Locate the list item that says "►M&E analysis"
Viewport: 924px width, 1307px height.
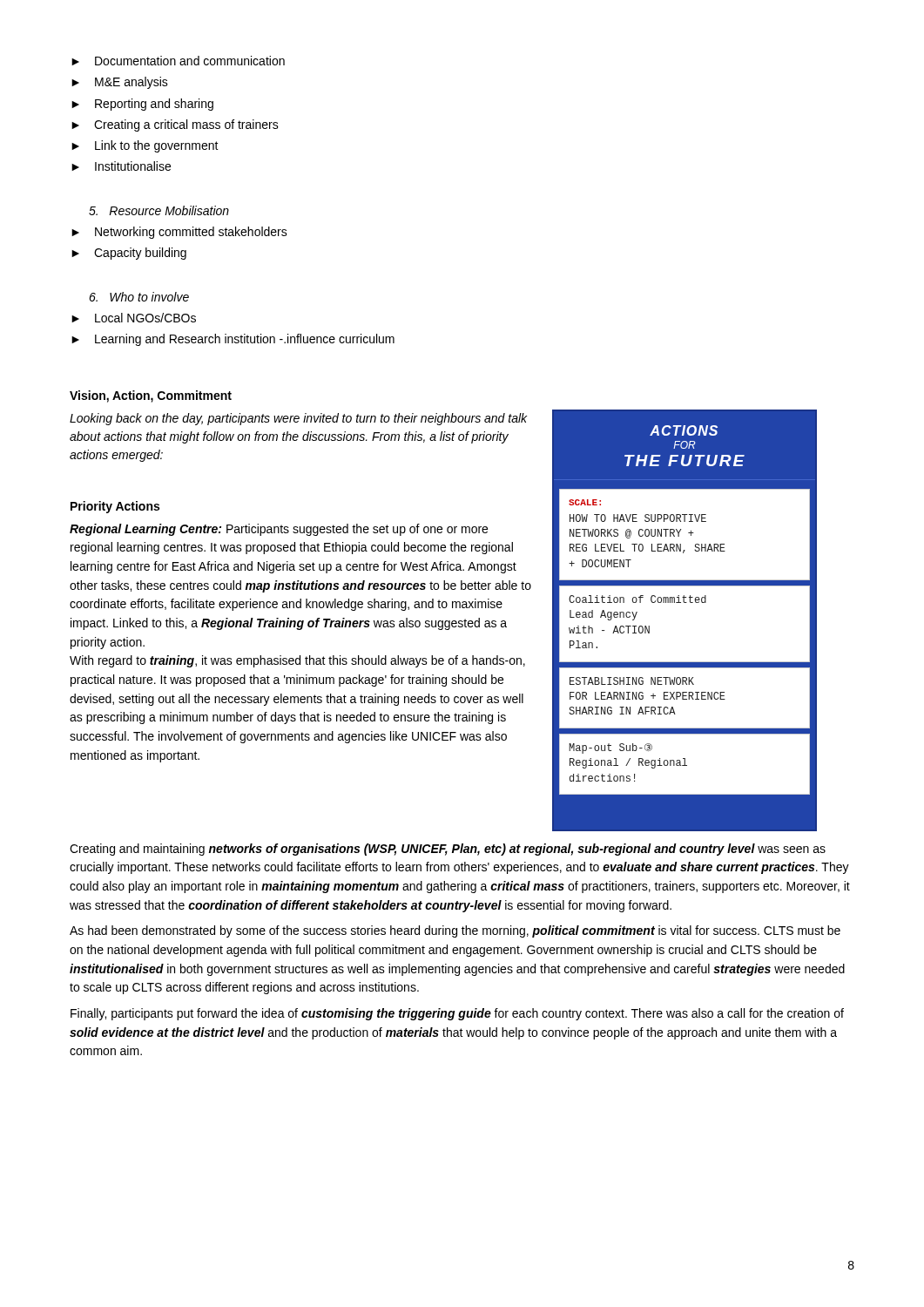[x=119, y=82]
